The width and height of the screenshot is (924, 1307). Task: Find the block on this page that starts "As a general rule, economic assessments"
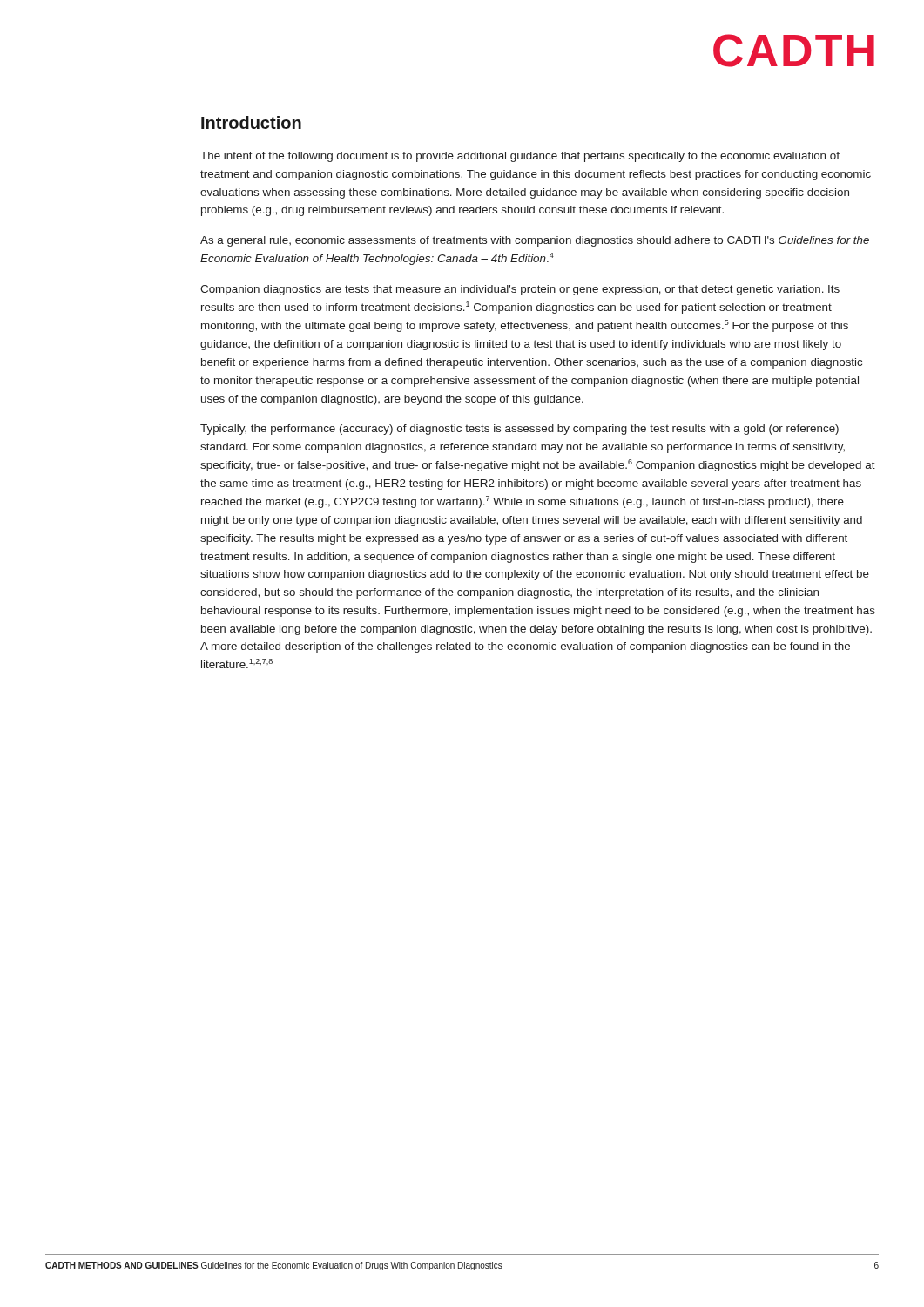[535, 249]
